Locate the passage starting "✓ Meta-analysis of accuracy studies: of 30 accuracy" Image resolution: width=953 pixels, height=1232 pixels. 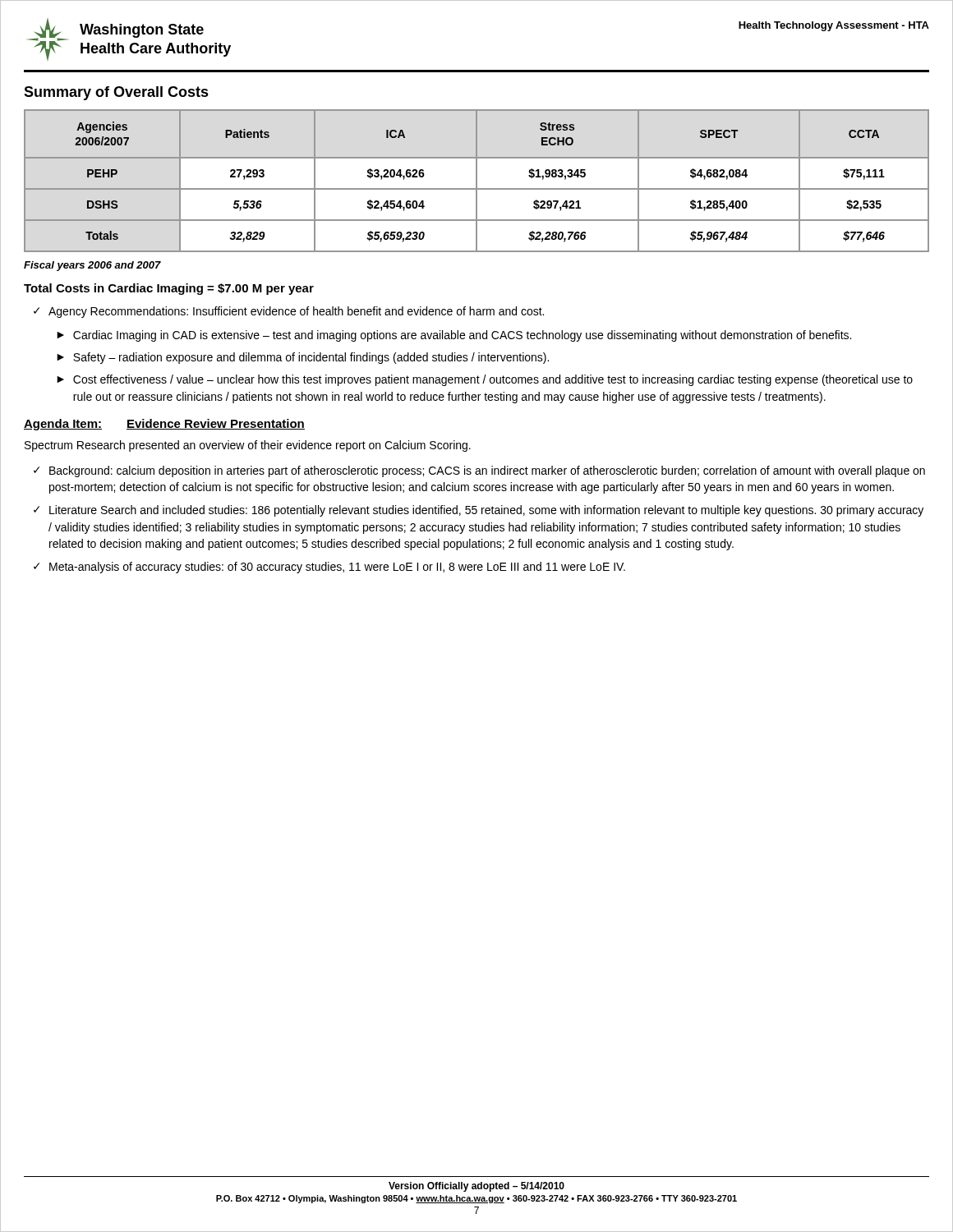(x=329, y=567)
